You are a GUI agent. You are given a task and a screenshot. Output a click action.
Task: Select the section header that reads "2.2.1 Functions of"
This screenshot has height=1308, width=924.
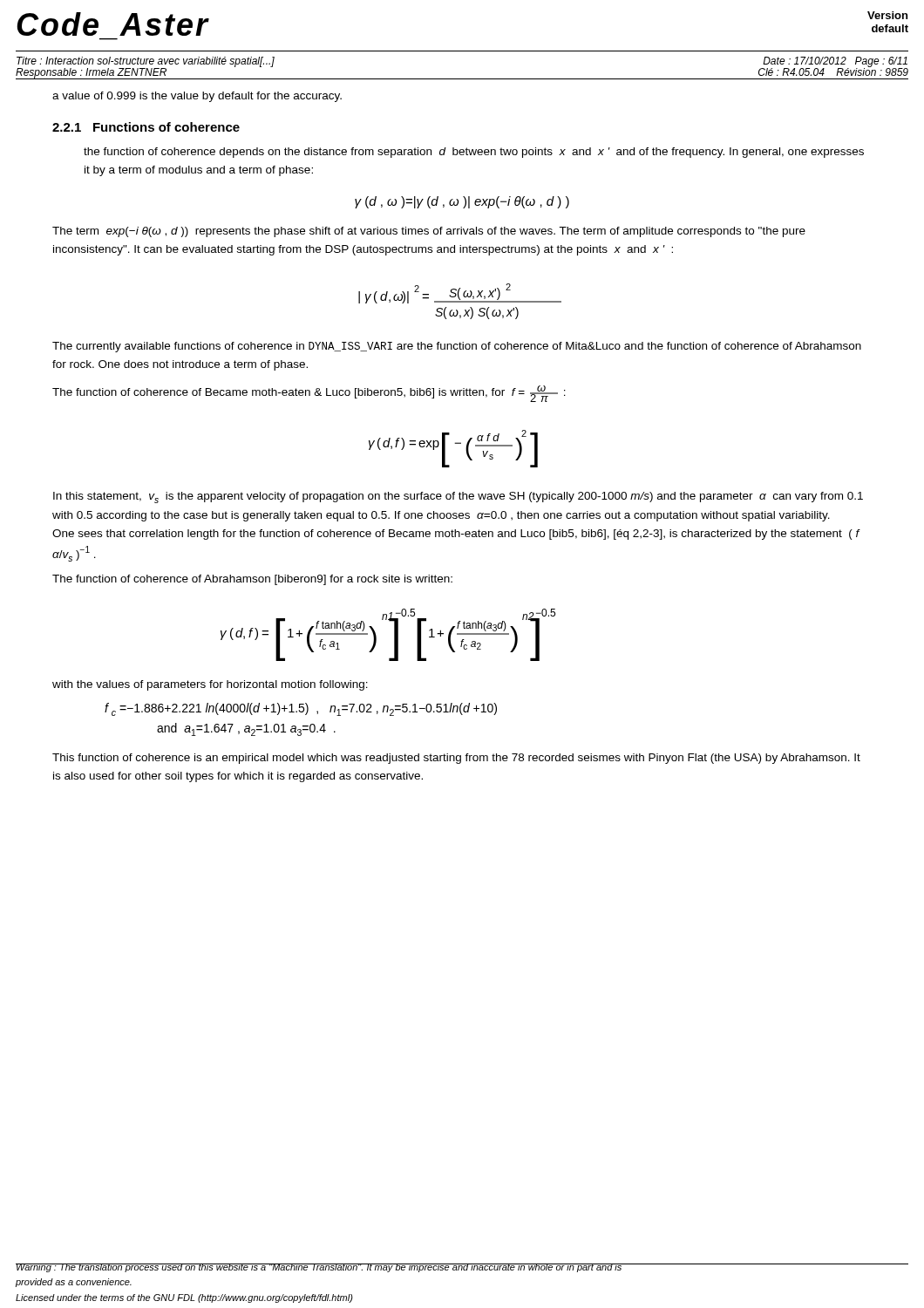[x=146, y=127]
